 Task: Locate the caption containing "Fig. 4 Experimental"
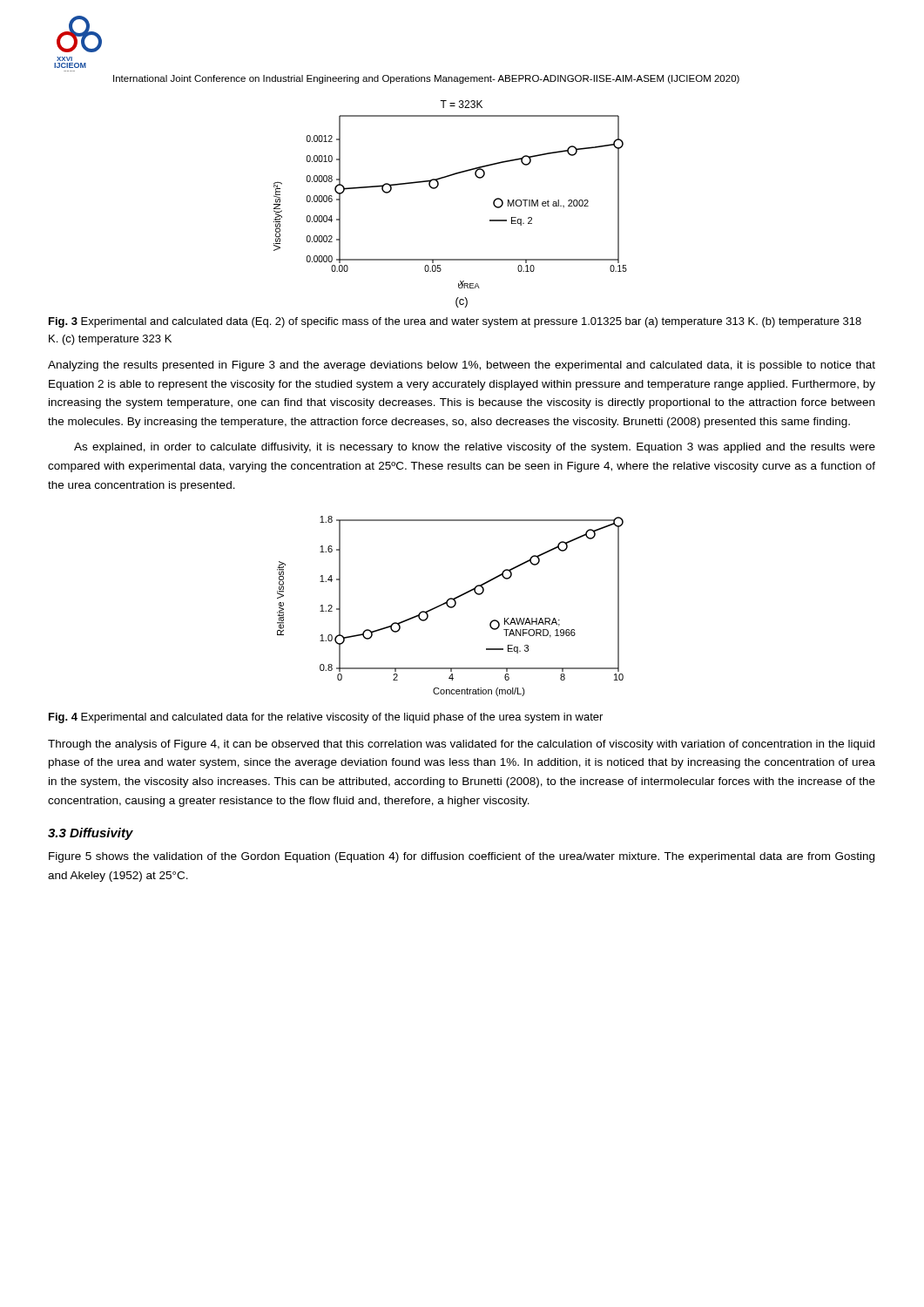[x=325, y=717]
